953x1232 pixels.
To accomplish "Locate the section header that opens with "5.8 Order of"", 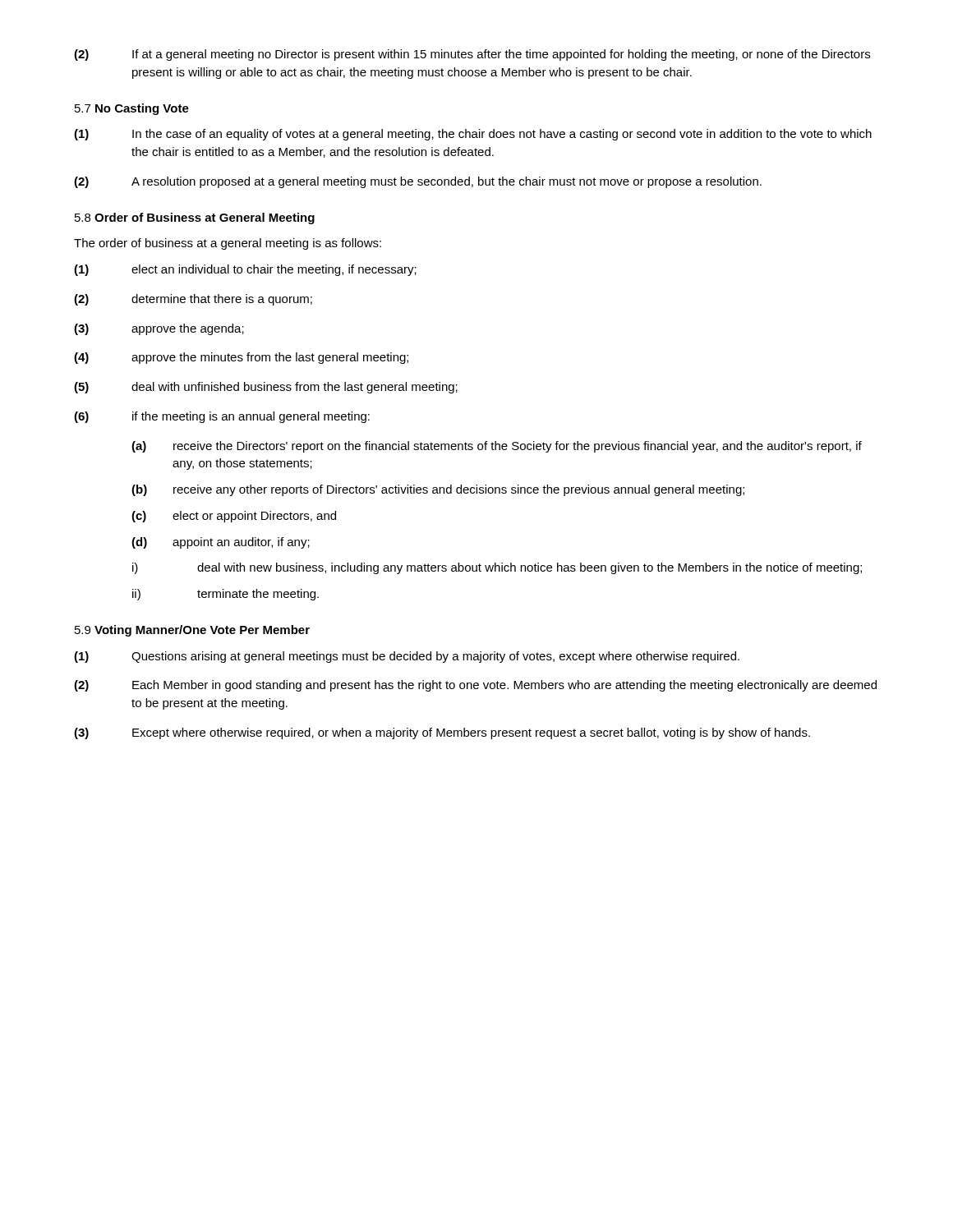I will click(194, 217).
